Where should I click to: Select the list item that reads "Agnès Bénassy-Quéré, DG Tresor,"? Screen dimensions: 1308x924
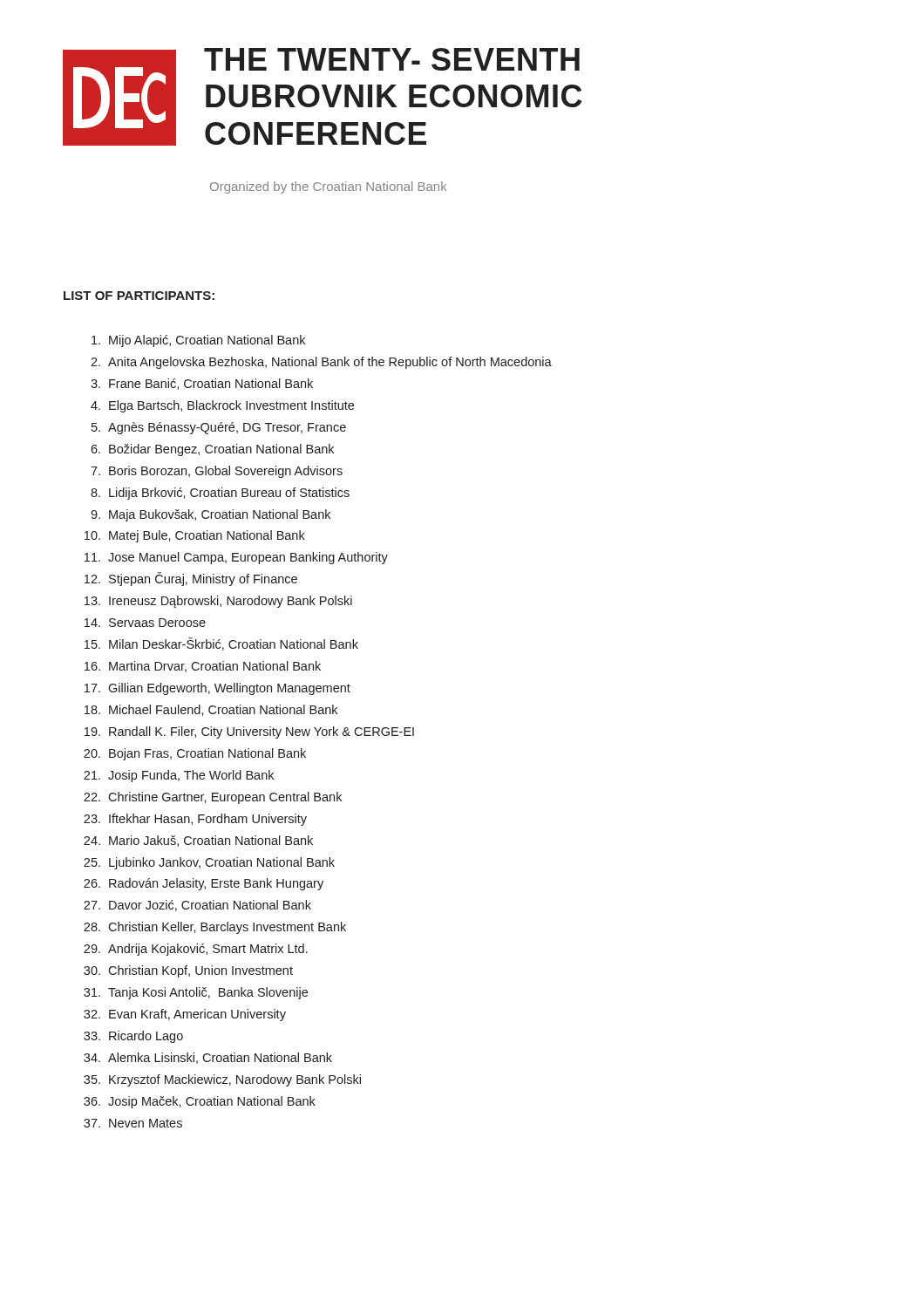(227, 427)
